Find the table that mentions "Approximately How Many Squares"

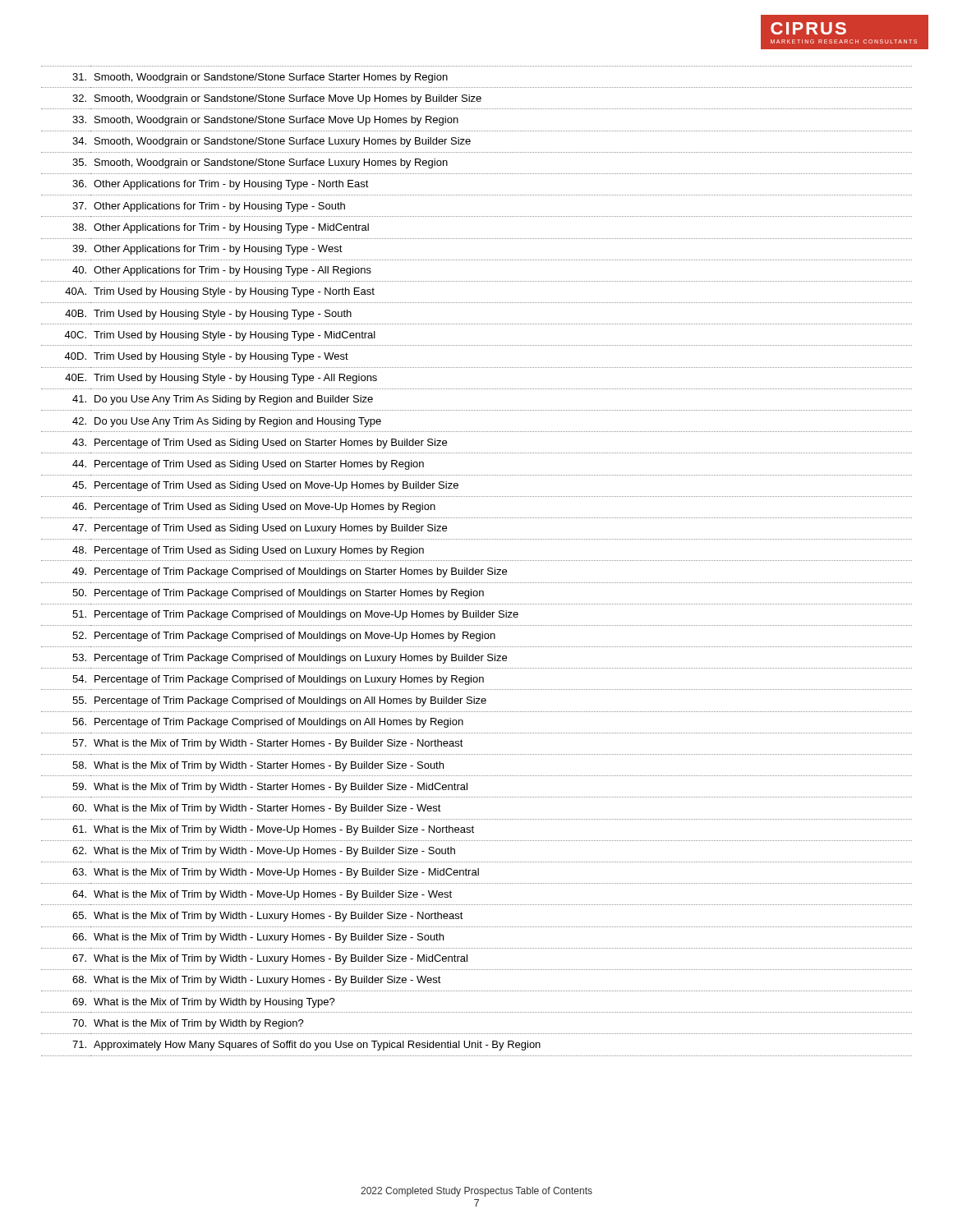coord(476,561)
